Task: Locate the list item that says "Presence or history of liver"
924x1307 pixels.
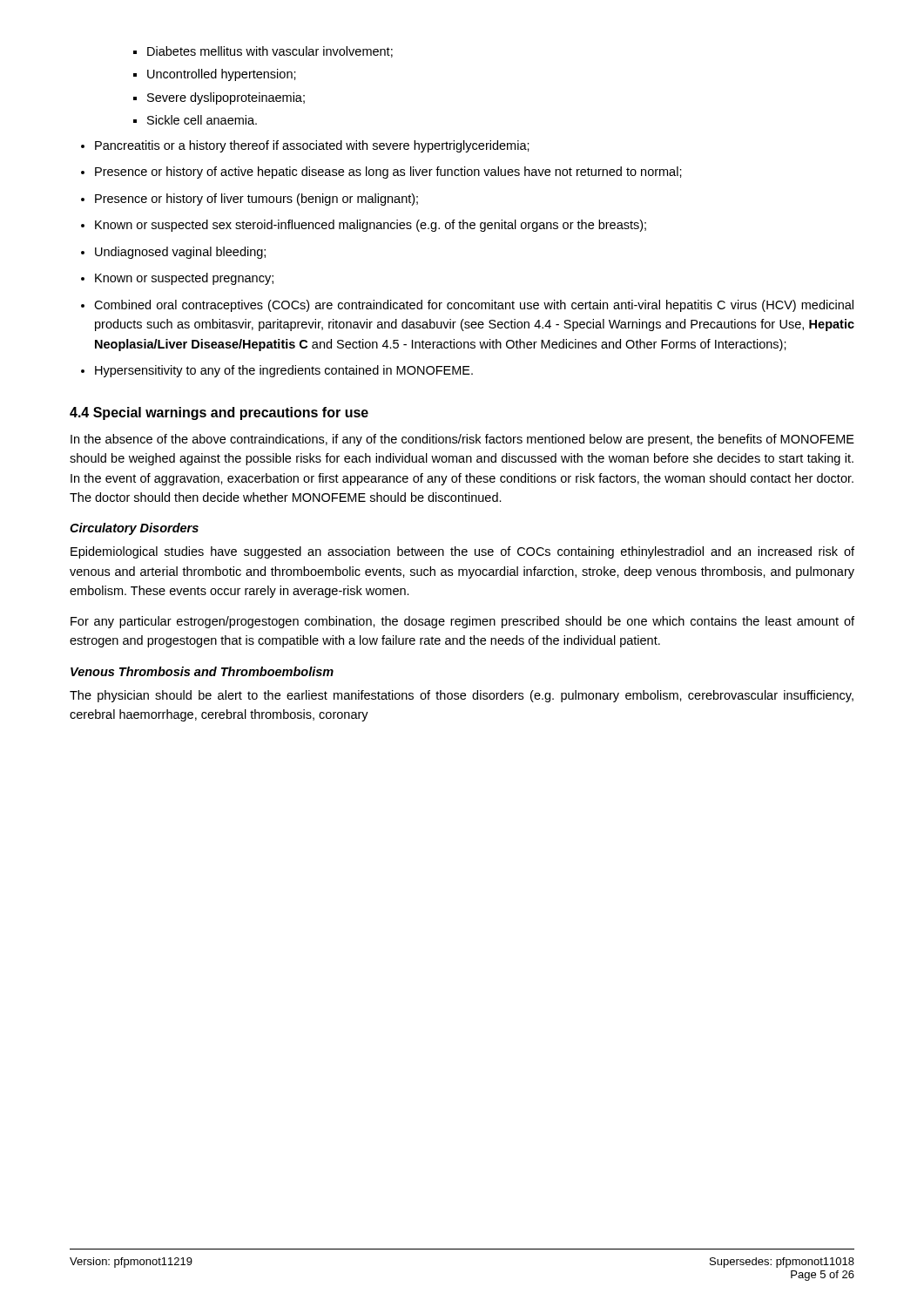Action: [x=257, y=198]
